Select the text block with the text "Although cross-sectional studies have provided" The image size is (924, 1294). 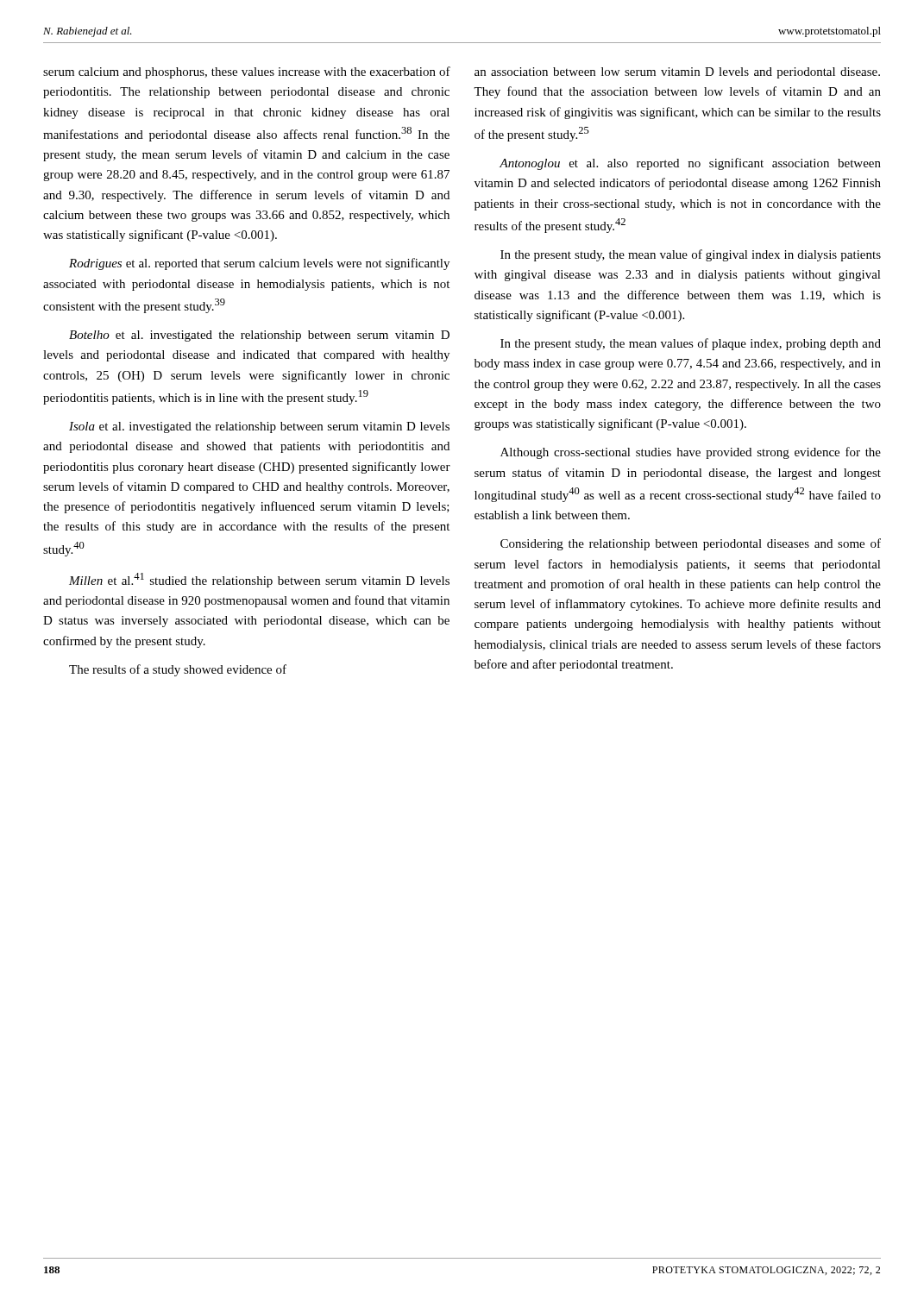tap(677, 484)
